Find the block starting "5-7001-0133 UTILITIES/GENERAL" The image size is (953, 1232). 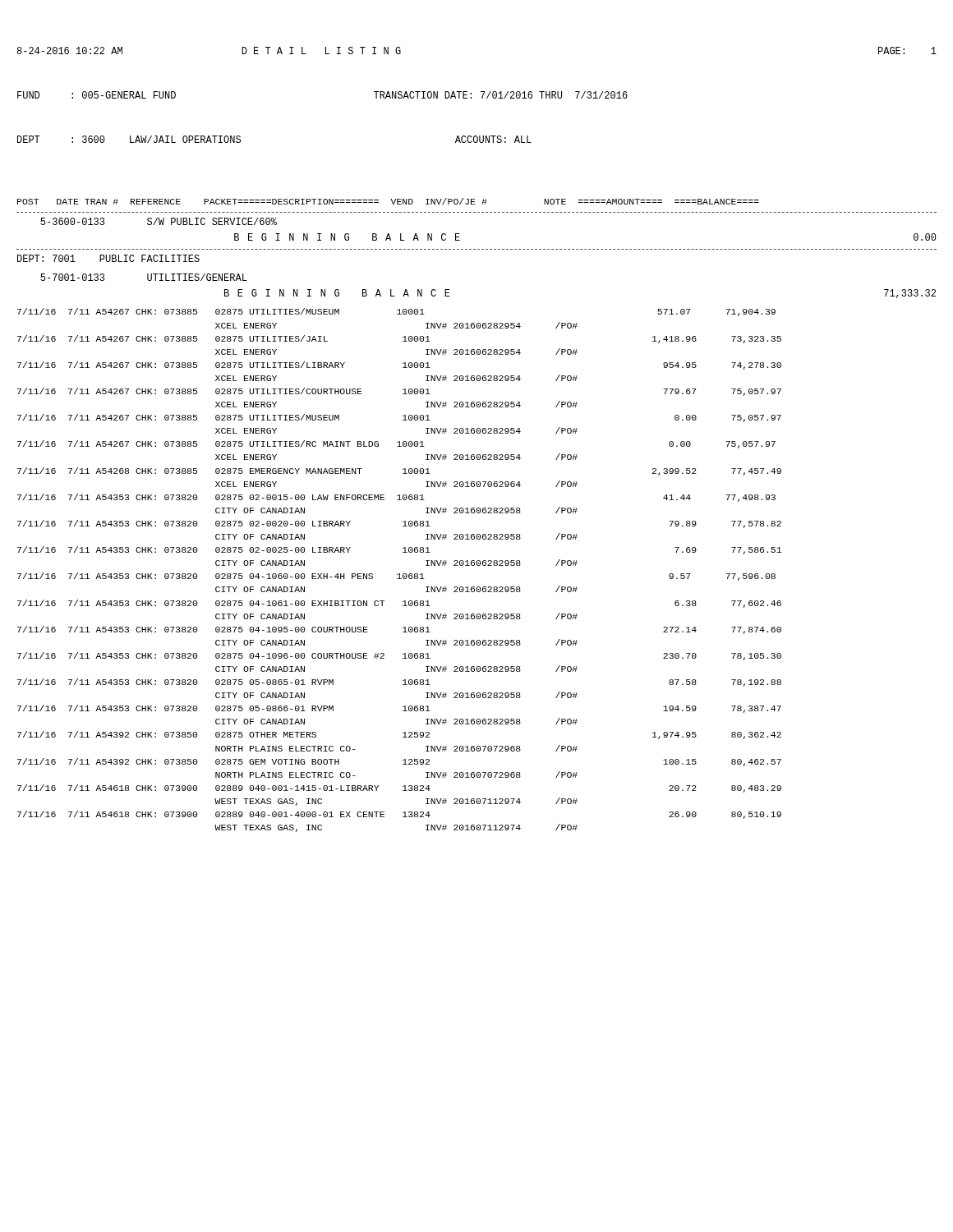click(144, 277)
